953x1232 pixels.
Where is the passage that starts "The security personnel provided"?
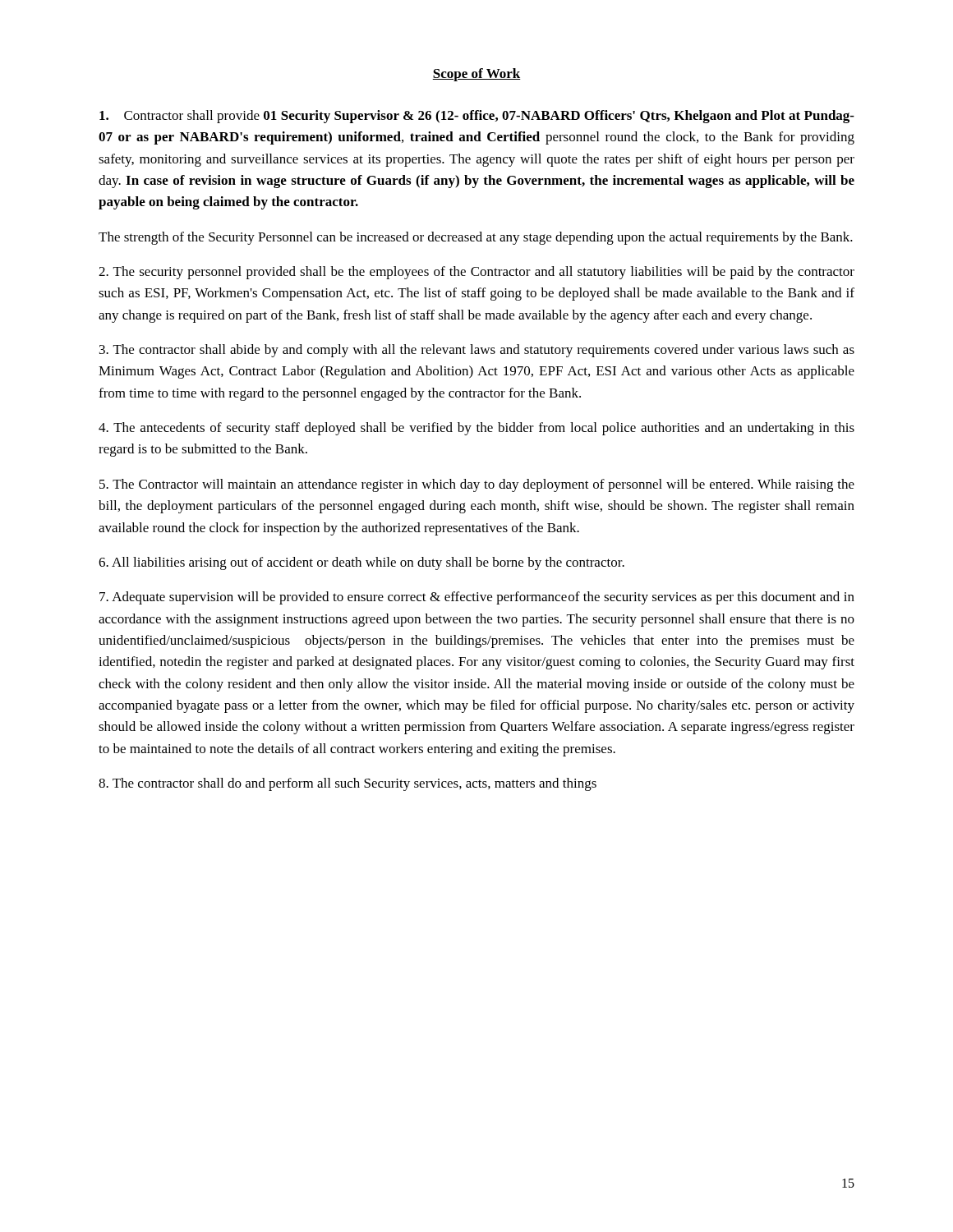point(476,293)
